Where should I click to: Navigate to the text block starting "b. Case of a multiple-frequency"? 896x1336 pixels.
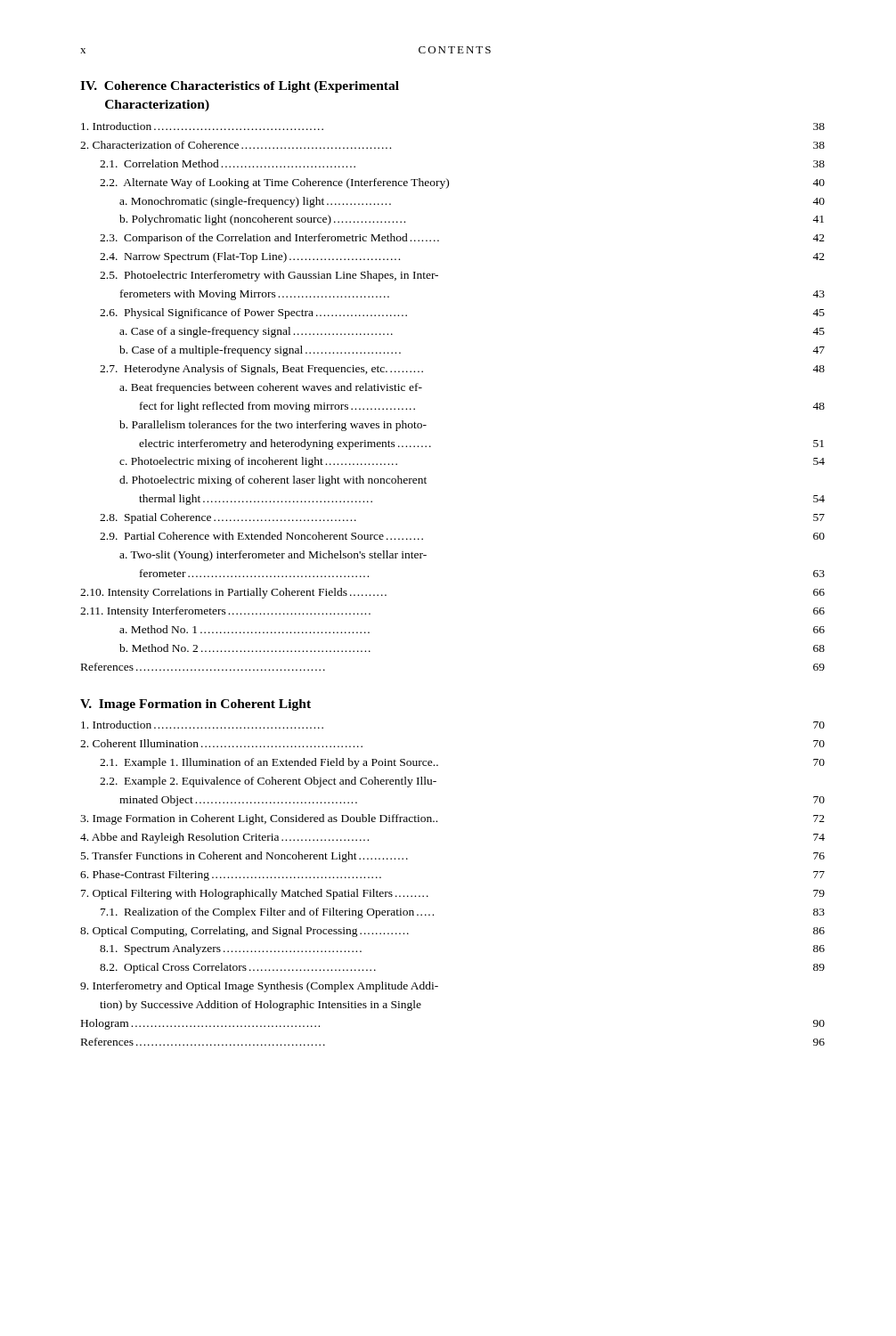pos(206,350)
